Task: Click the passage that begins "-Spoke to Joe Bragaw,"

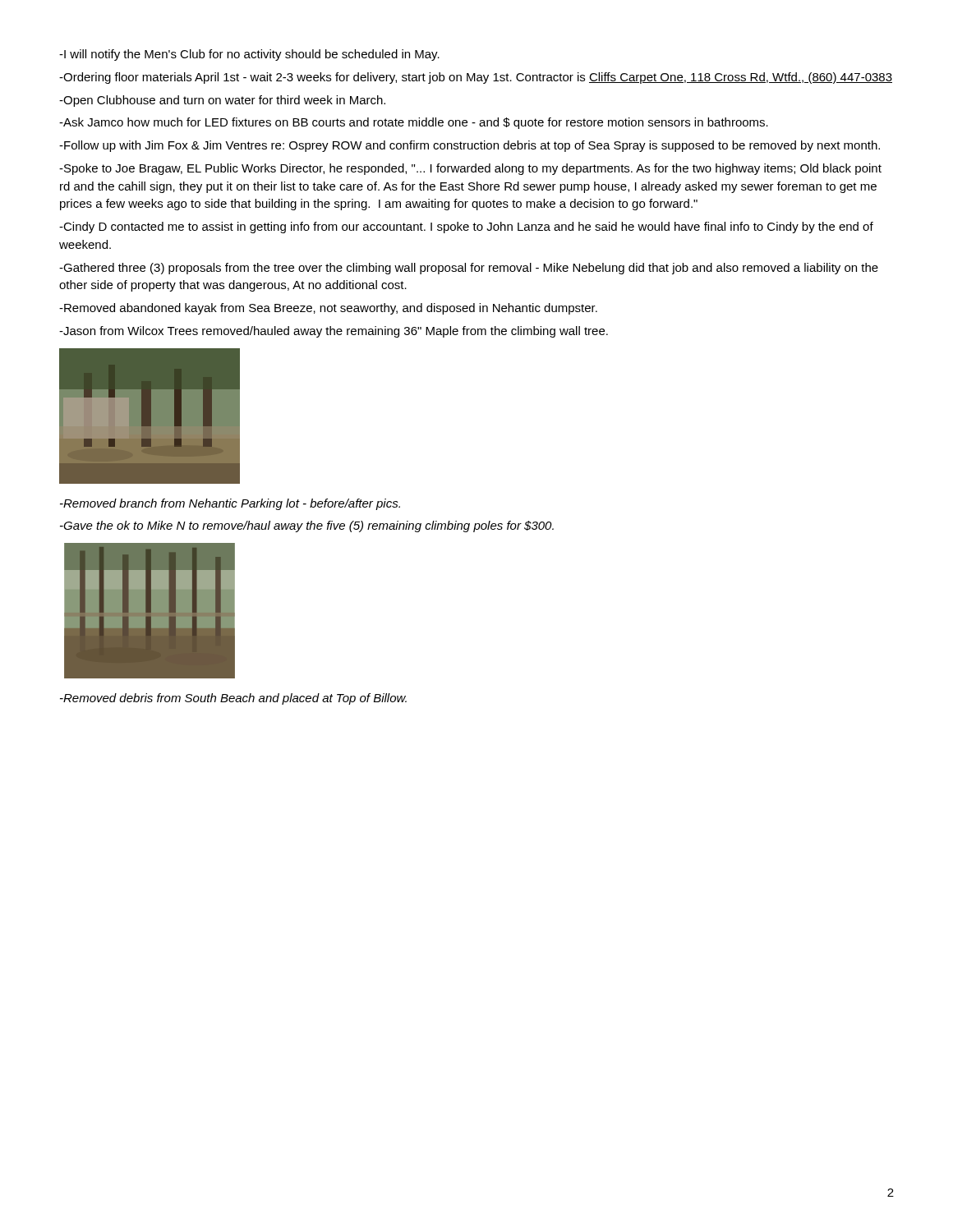Action: [470, 186]
